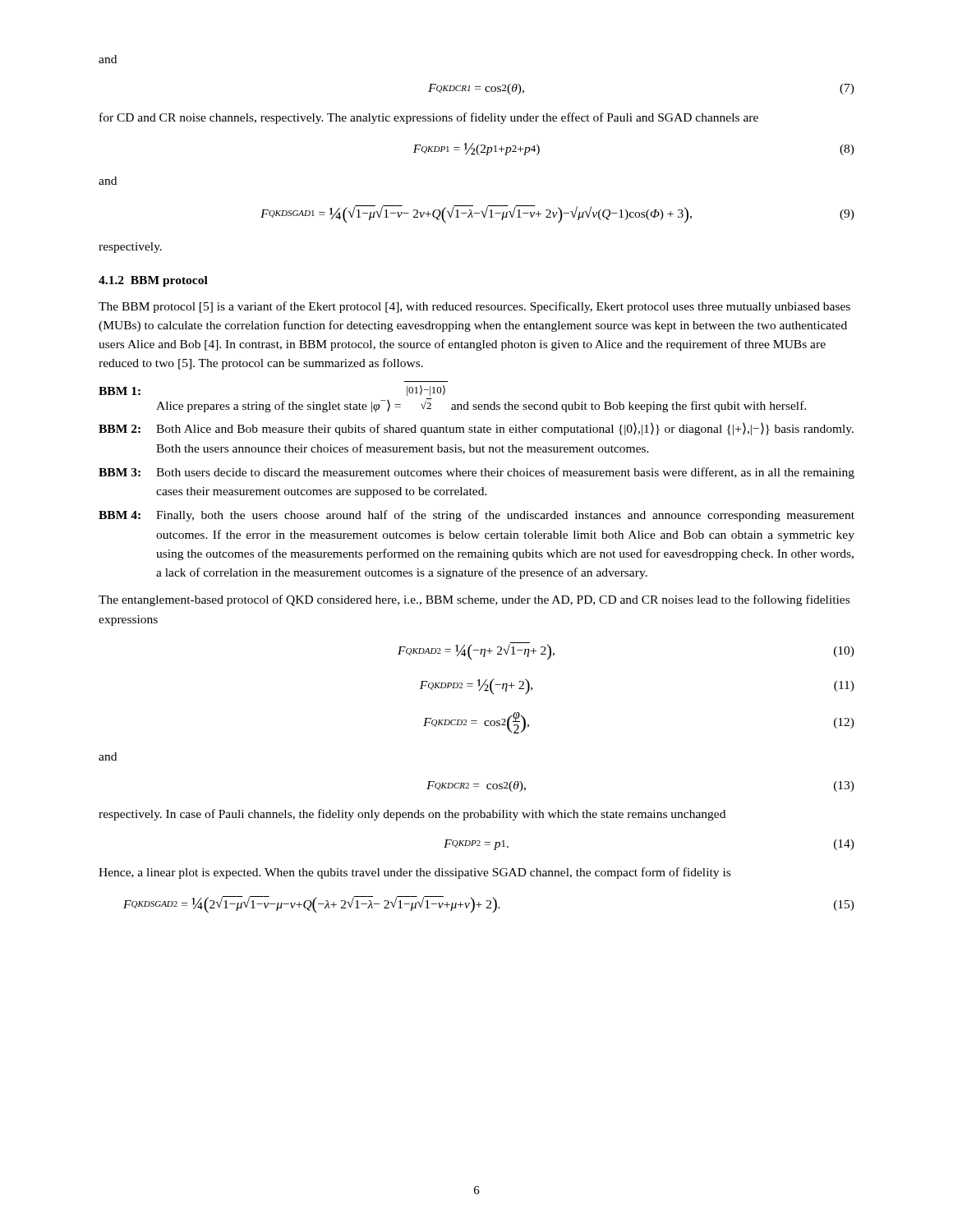
Task: Point to the element starting "Hence, a linear plot is"
Action: (415, 872)
